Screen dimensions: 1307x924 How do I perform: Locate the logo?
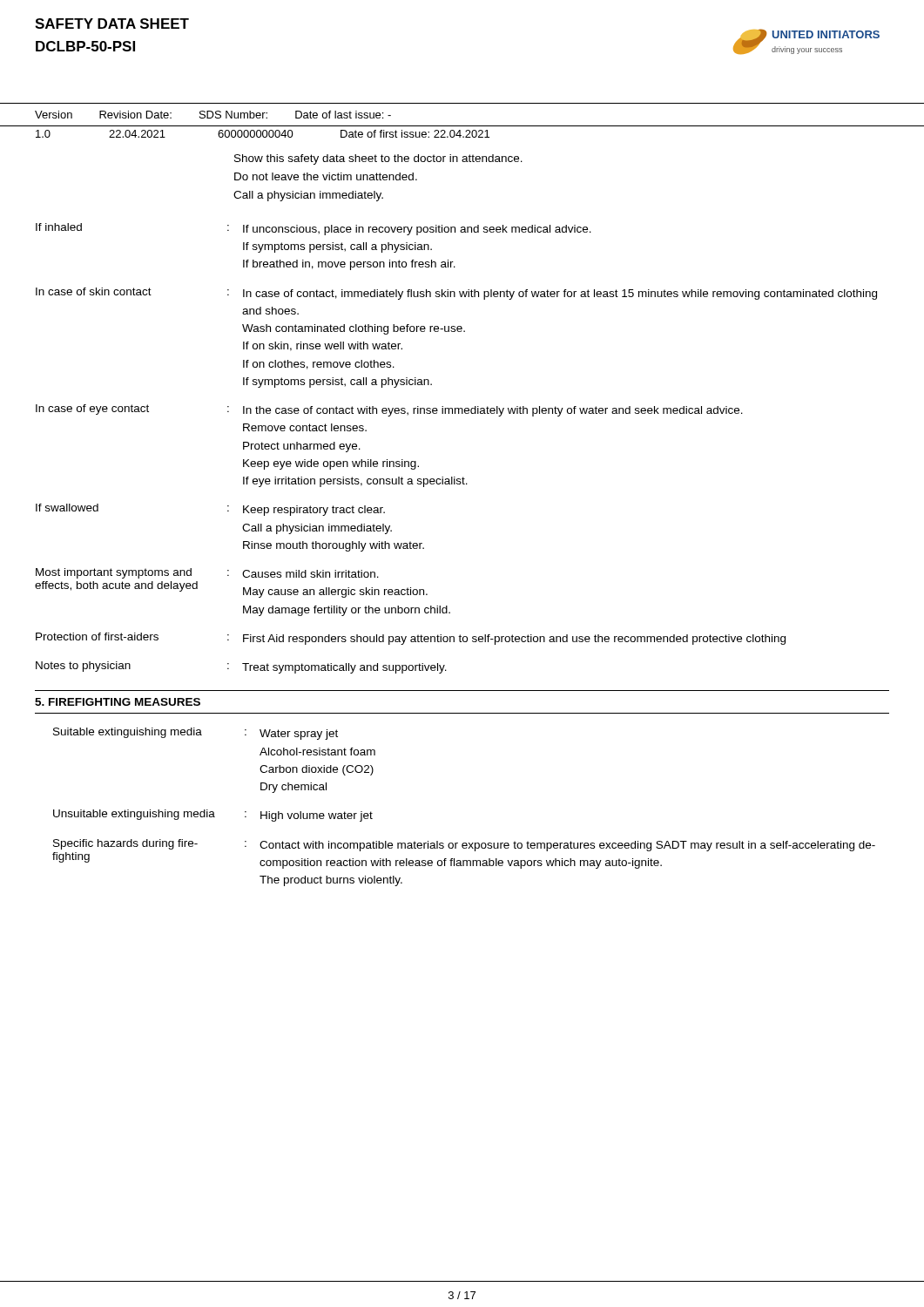click(809, 46)
